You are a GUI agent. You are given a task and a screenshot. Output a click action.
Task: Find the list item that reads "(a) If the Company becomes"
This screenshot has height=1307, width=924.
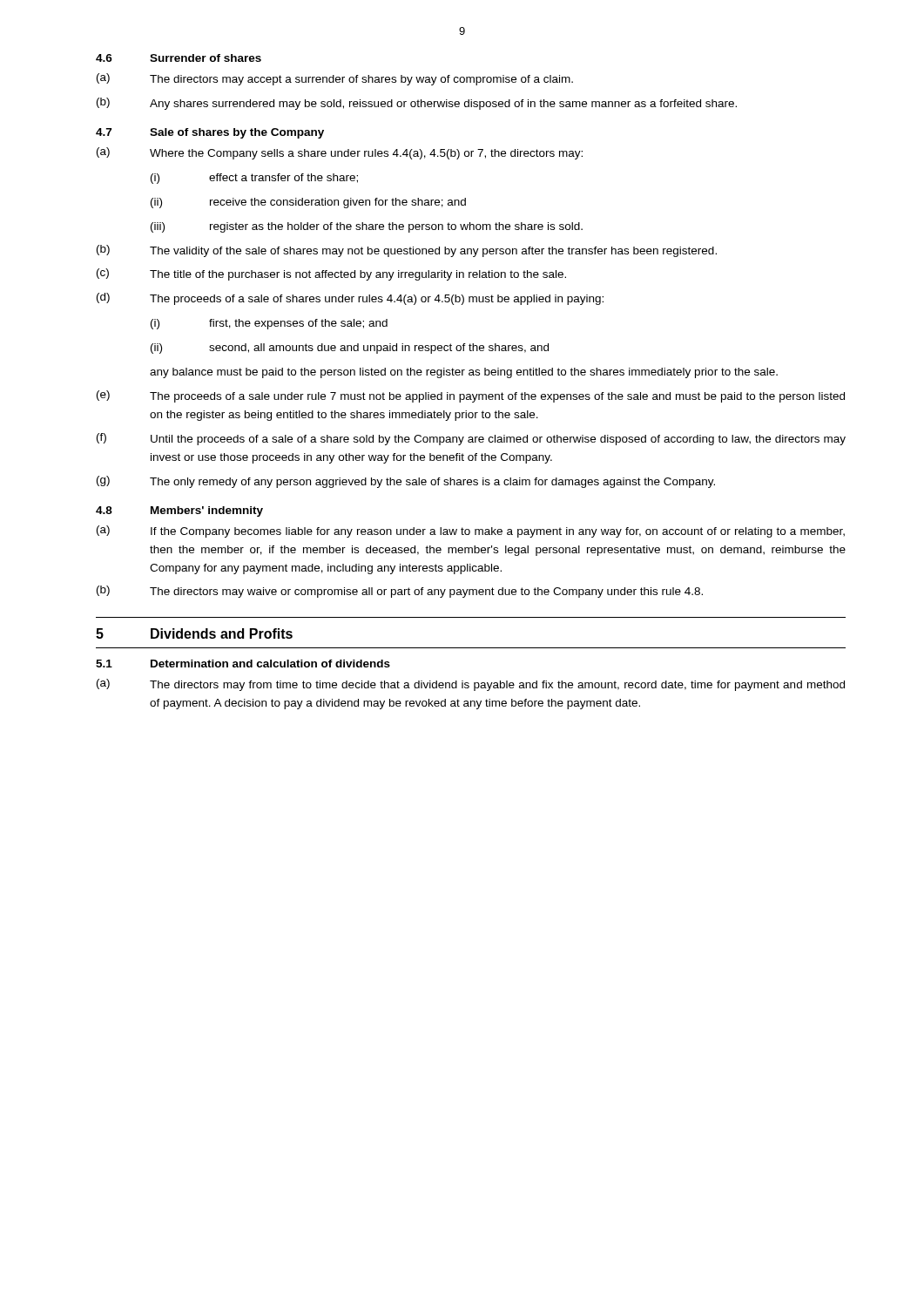pos(471,550)
